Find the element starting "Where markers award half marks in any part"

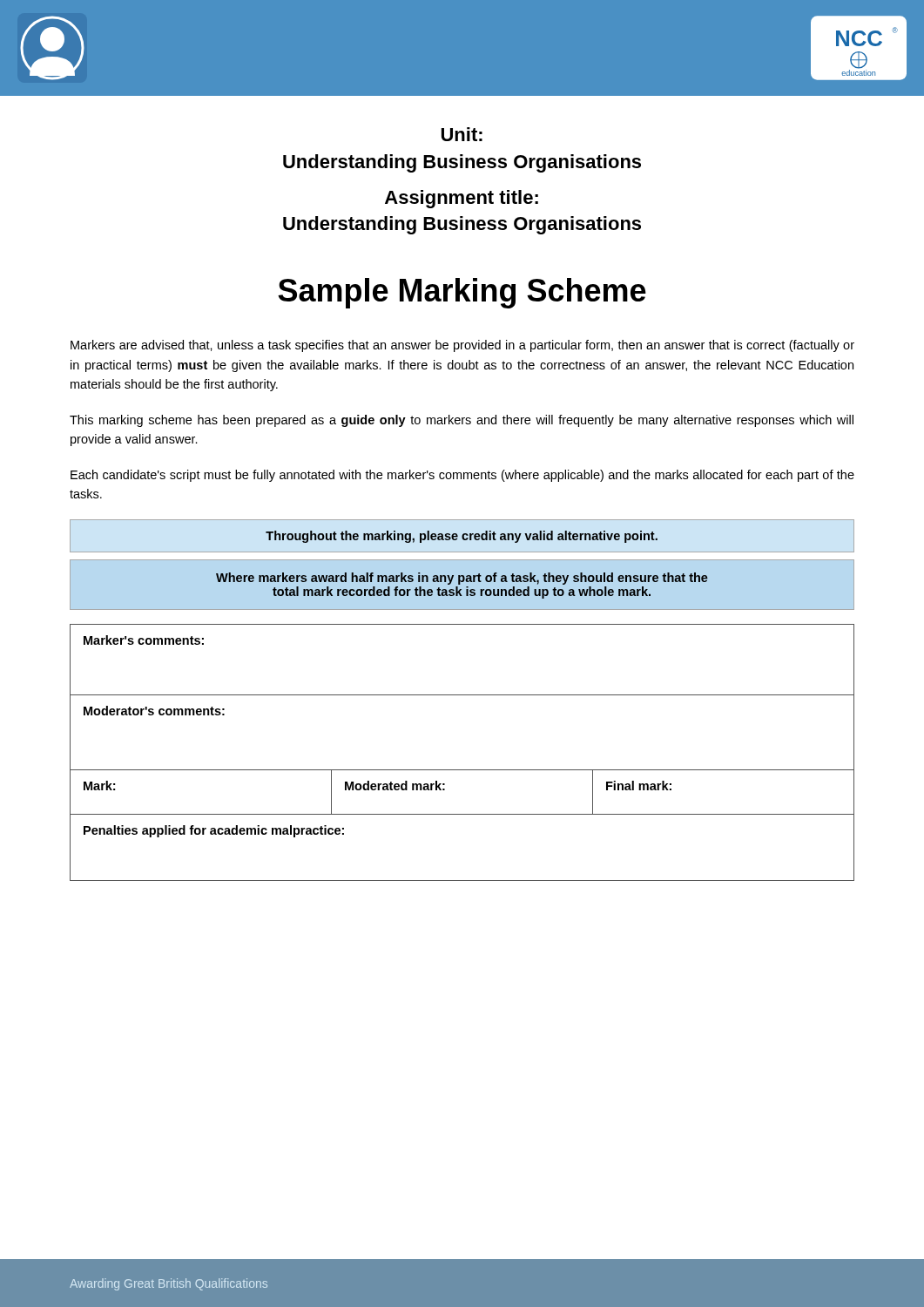tap(462, 585)
